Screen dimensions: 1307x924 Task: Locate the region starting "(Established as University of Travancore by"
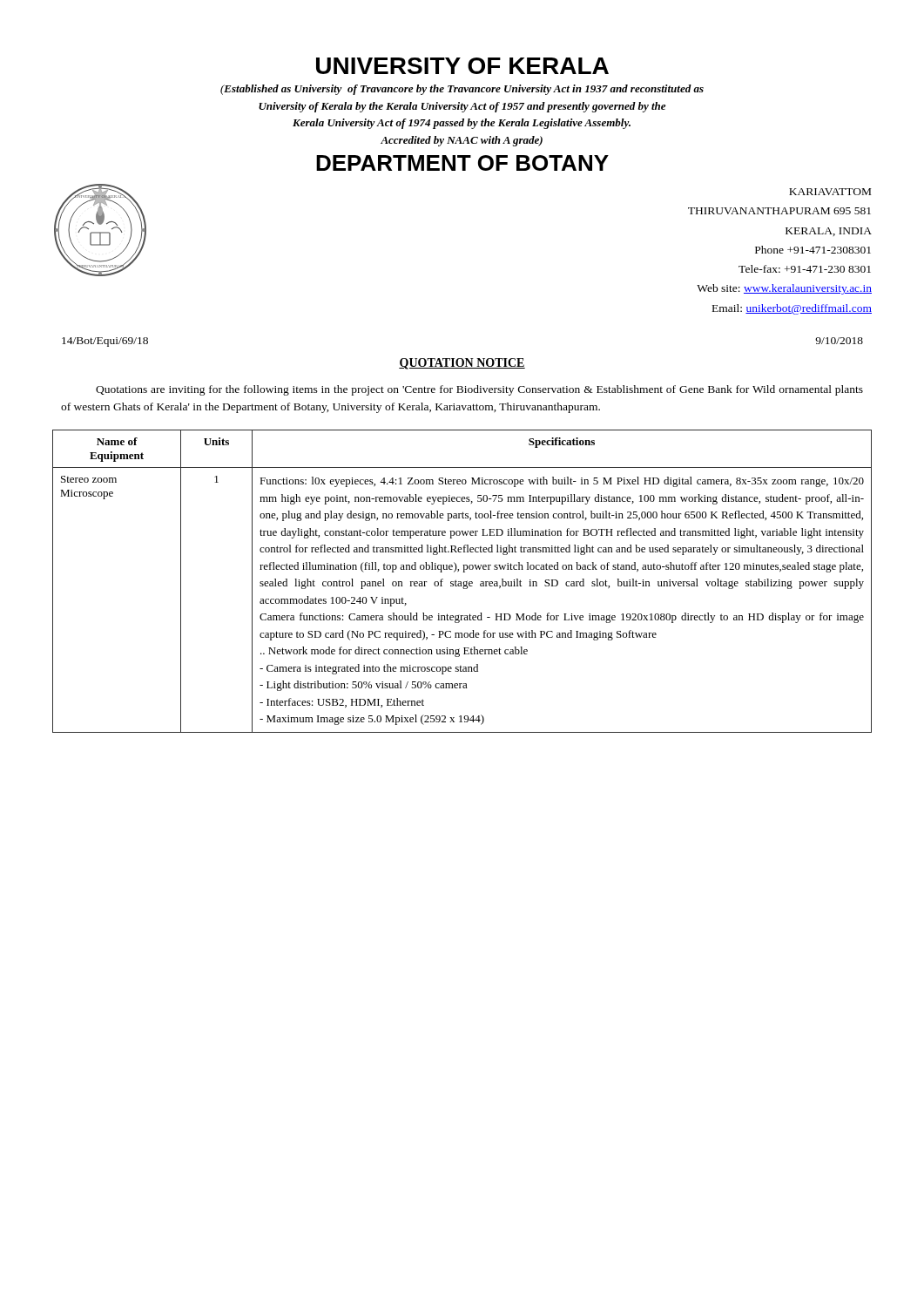tap(462, 114)
